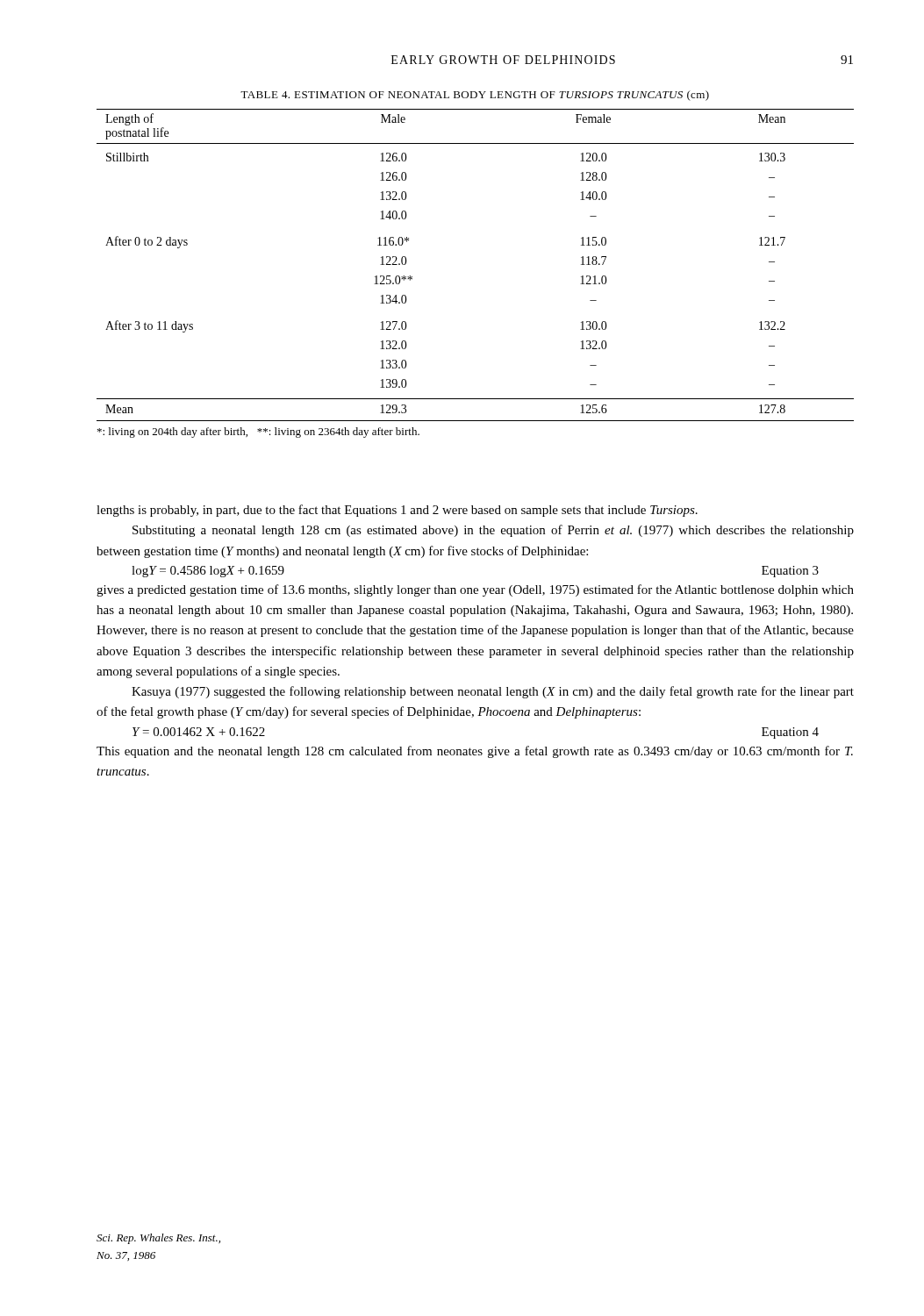Point to the block starting "This equation and the neonatal"
This screenshot has height=1316, width=924.
click(x=475, y=761)
